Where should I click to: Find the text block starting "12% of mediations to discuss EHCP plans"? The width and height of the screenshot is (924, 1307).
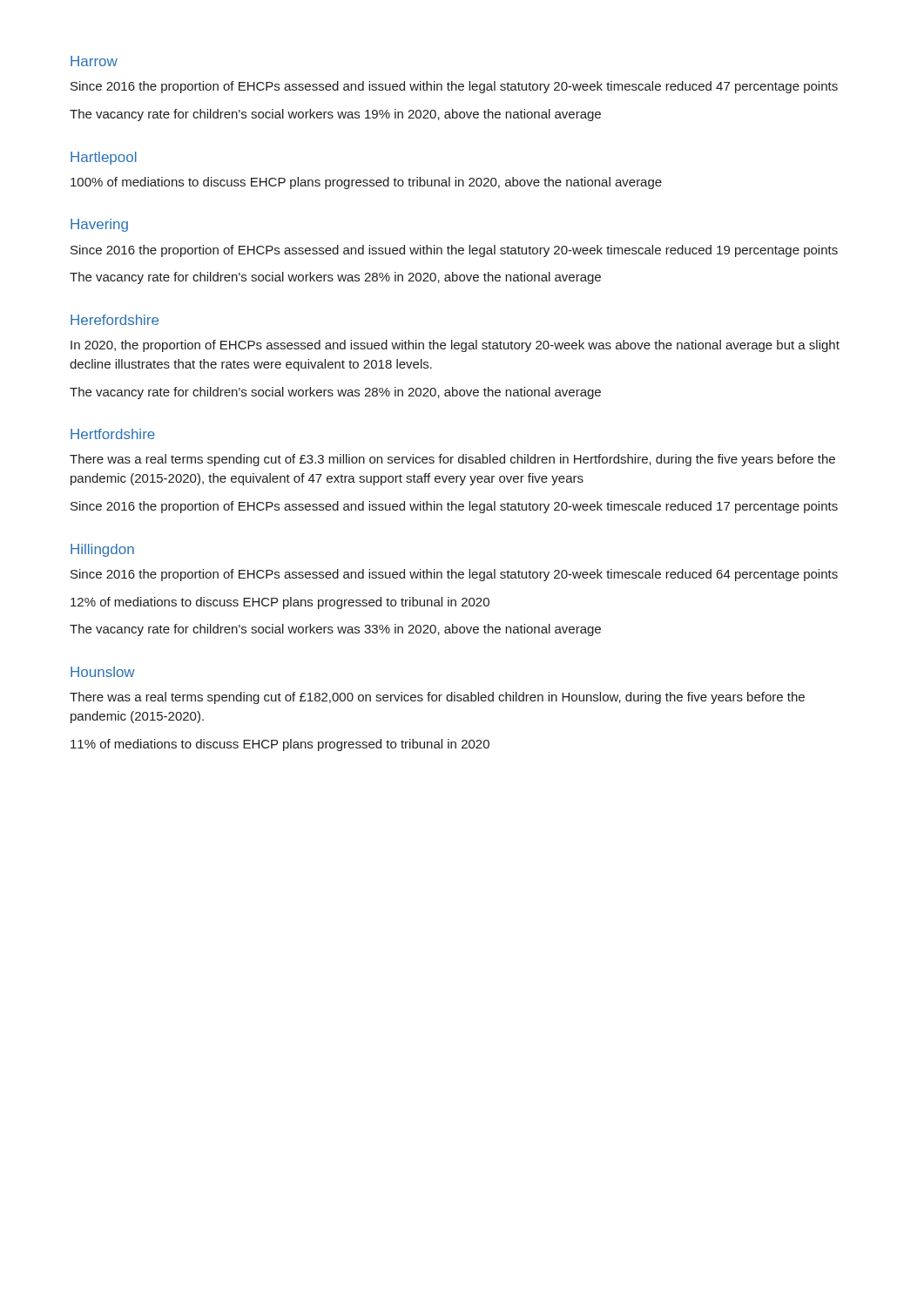coord(280,601)
